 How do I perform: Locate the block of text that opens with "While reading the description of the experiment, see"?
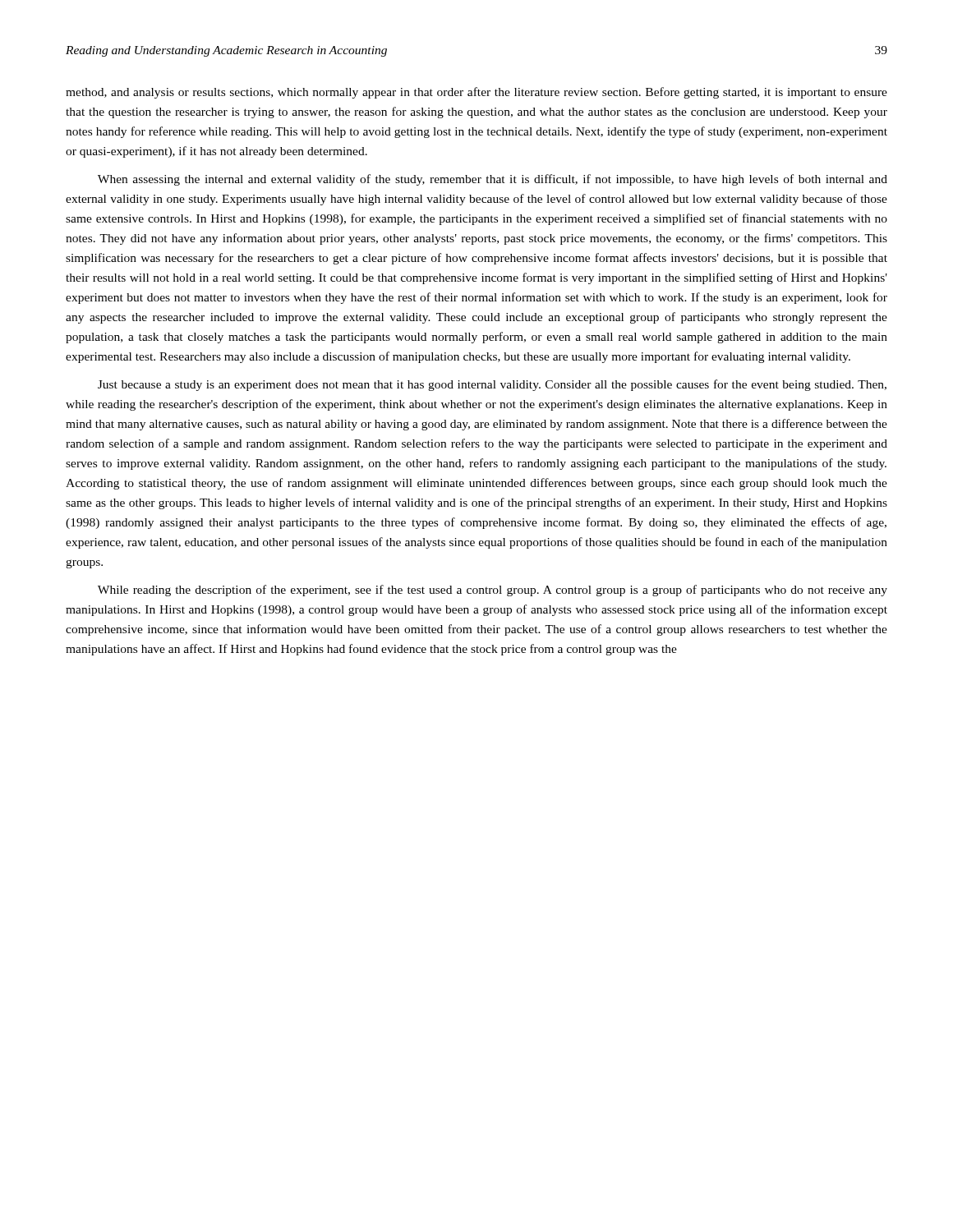pos(476,620)
